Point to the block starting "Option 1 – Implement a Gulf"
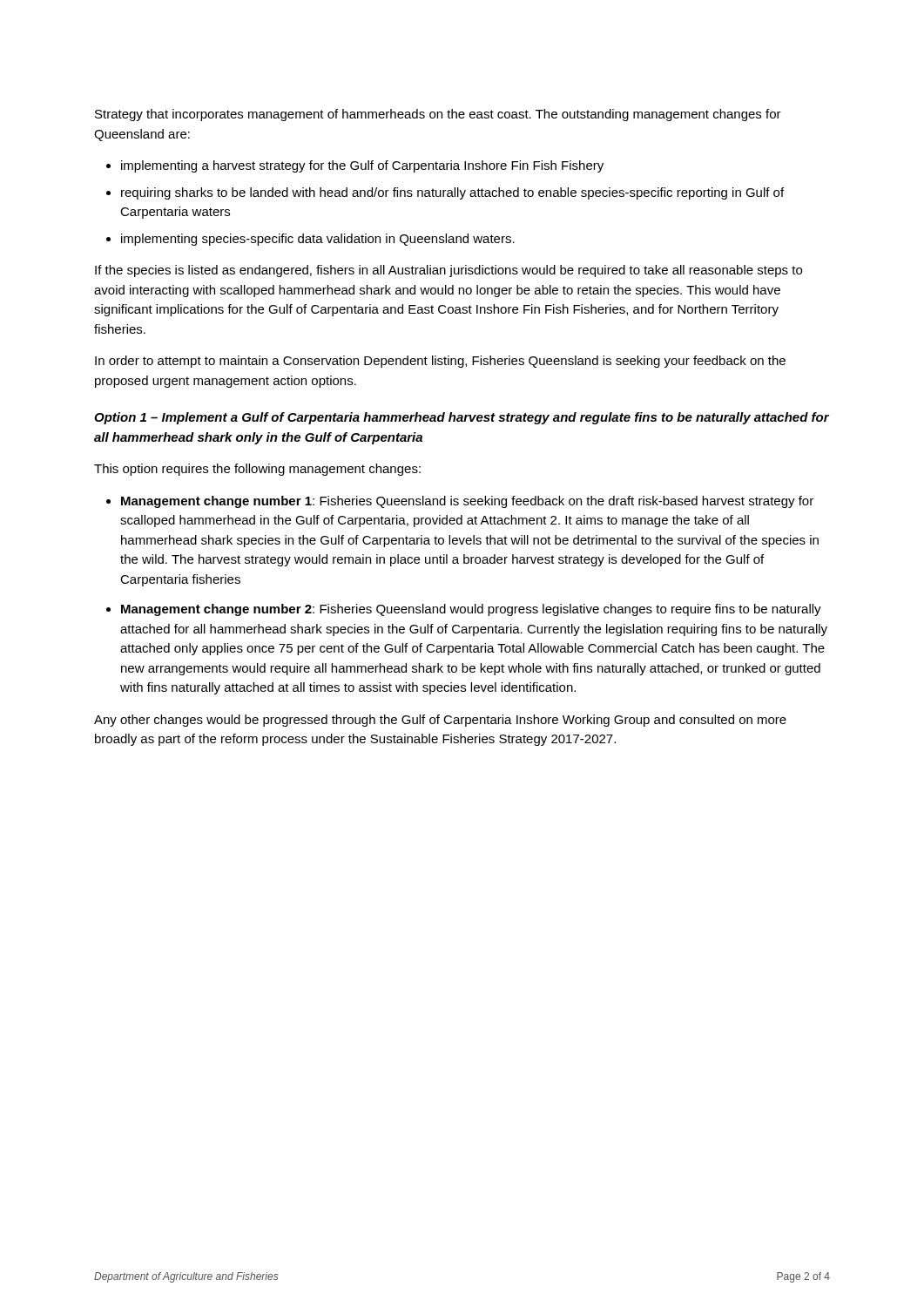 462,427
